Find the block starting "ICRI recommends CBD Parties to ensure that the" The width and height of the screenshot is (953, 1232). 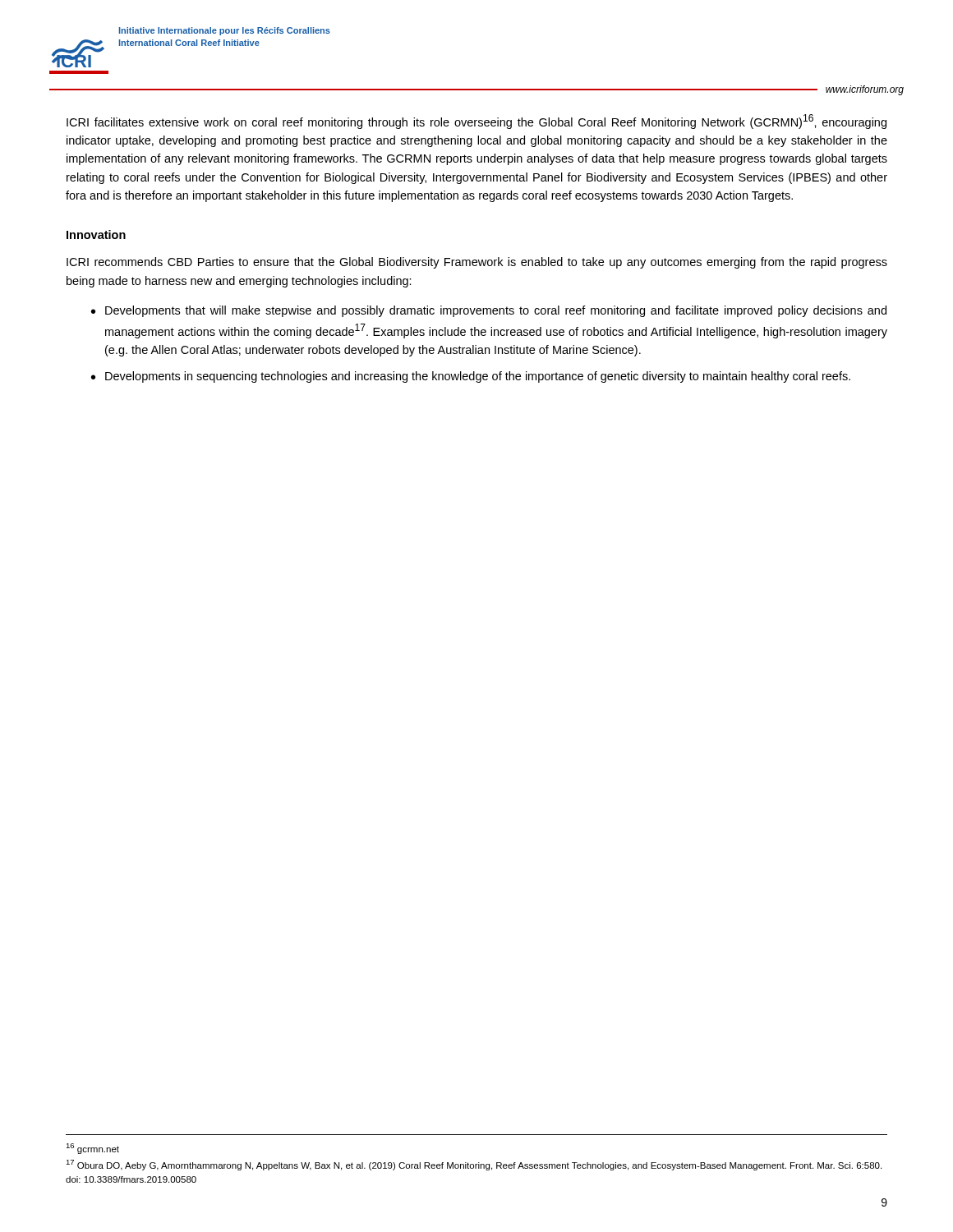[476, 272]
